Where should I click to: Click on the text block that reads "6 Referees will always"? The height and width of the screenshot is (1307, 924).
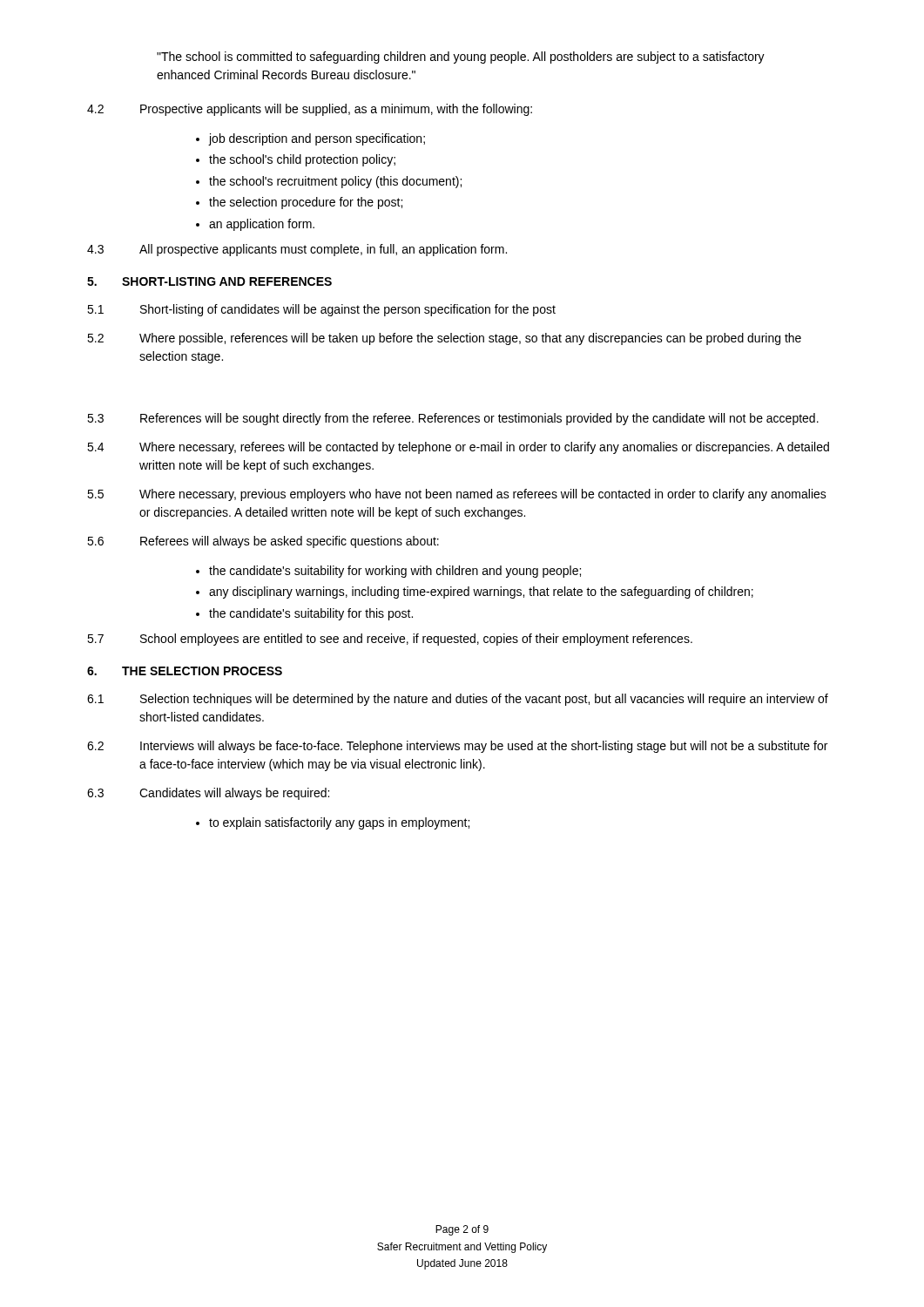tap(263, 542)
